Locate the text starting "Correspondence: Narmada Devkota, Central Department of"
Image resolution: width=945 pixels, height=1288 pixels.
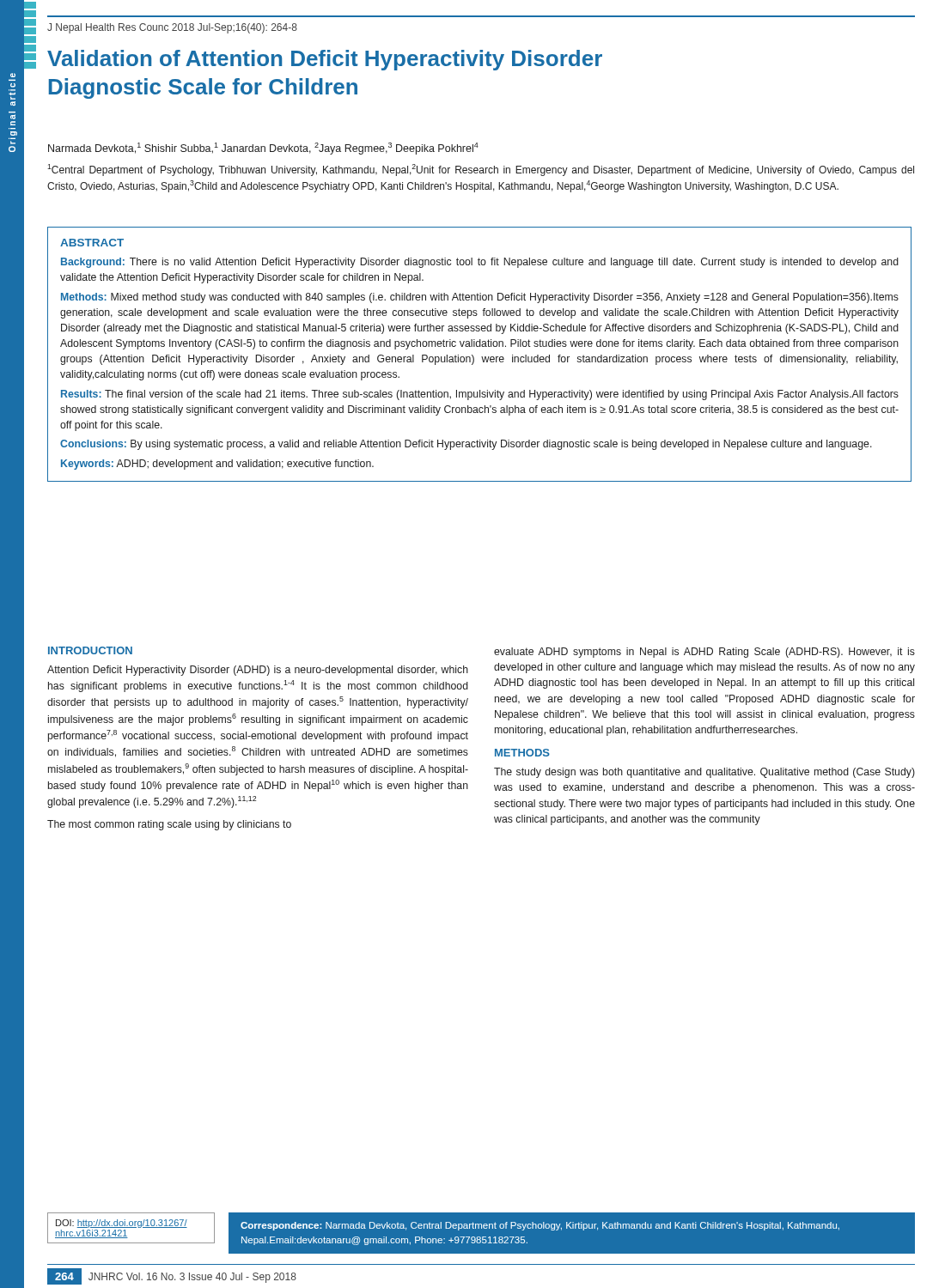point(540,1232)
